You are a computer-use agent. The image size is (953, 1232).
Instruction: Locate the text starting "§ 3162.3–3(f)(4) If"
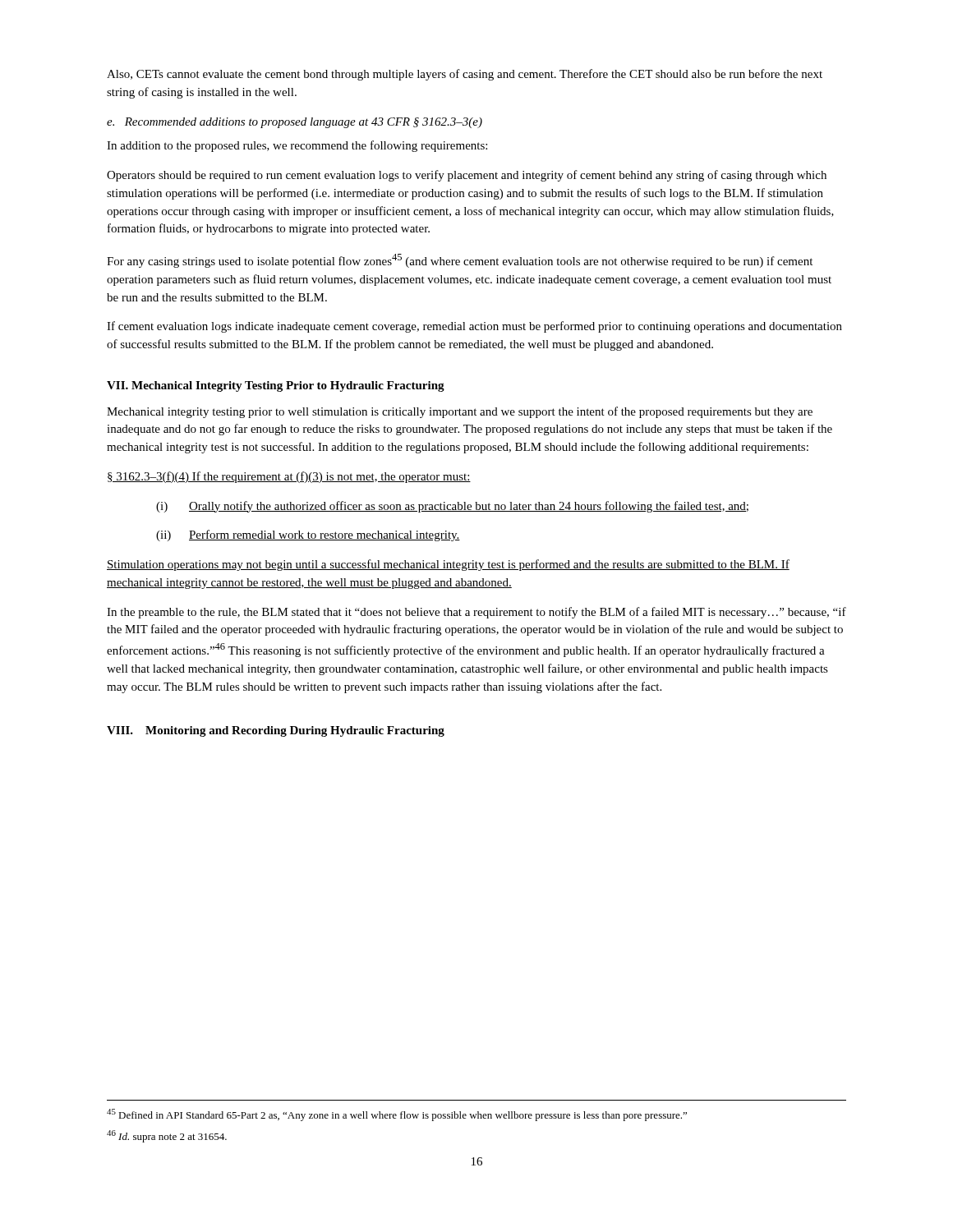(476, 477)
